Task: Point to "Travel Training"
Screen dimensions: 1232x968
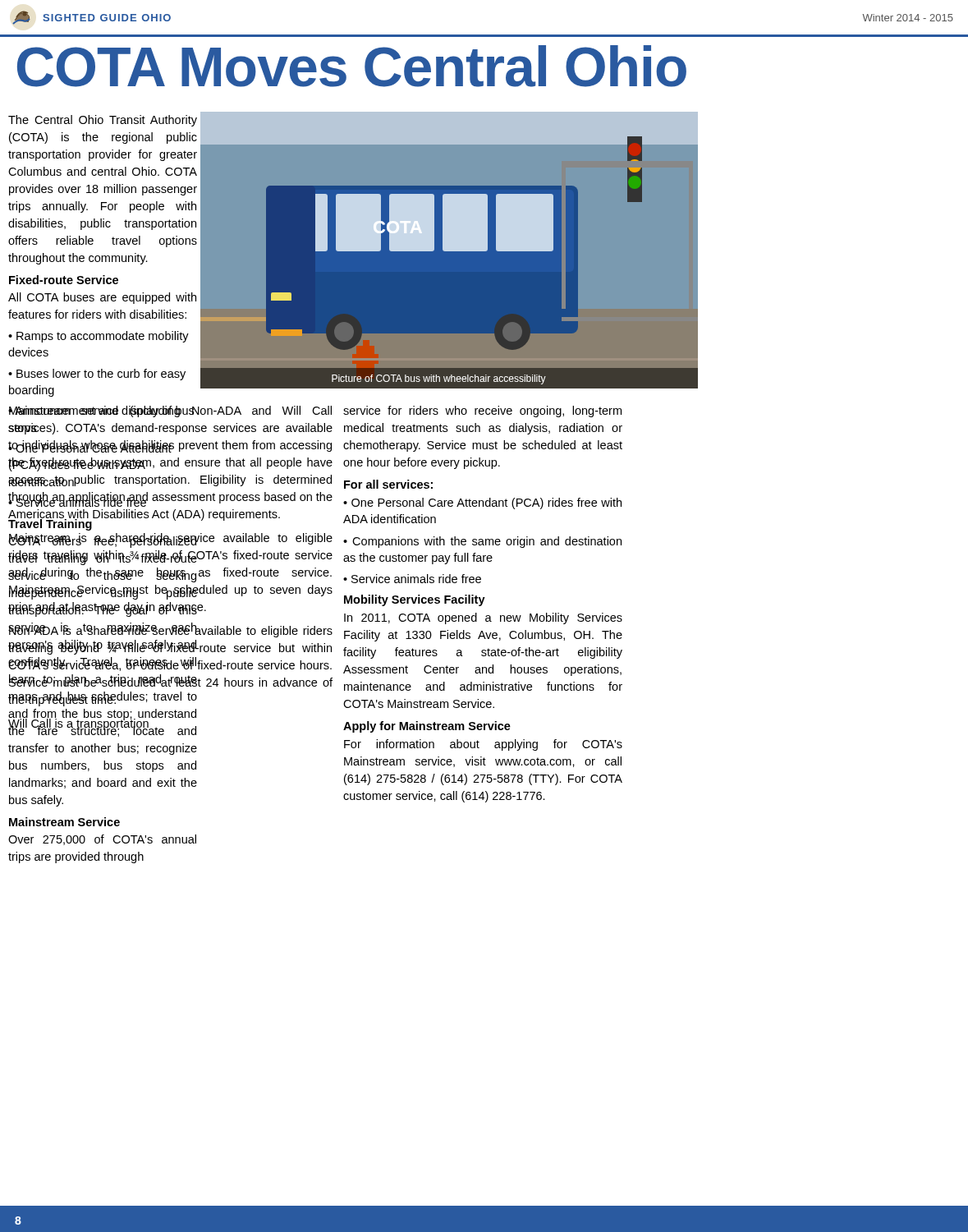Action: pos(50,524)
